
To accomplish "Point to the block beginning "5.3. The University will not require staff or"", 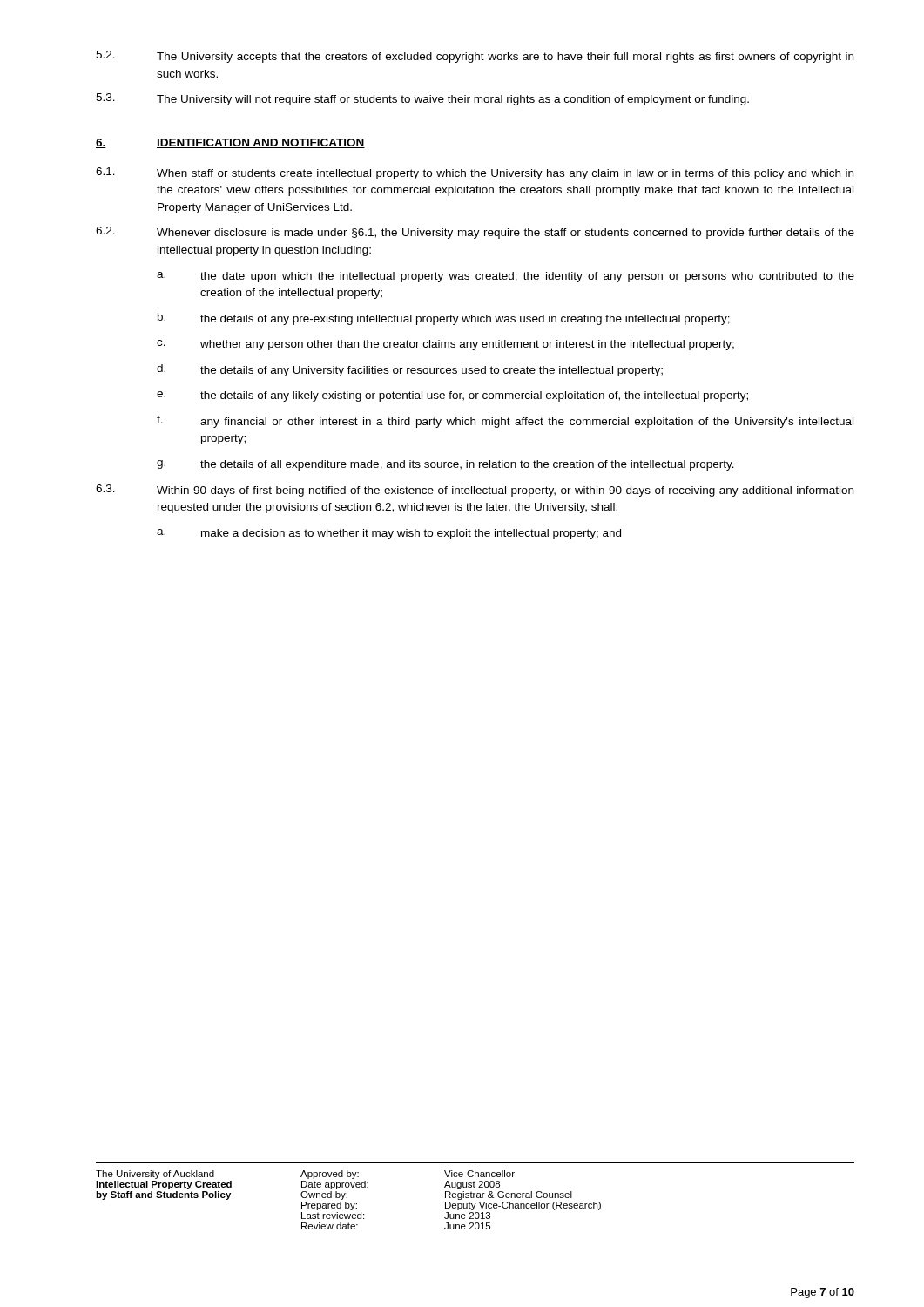I will 475,99.
